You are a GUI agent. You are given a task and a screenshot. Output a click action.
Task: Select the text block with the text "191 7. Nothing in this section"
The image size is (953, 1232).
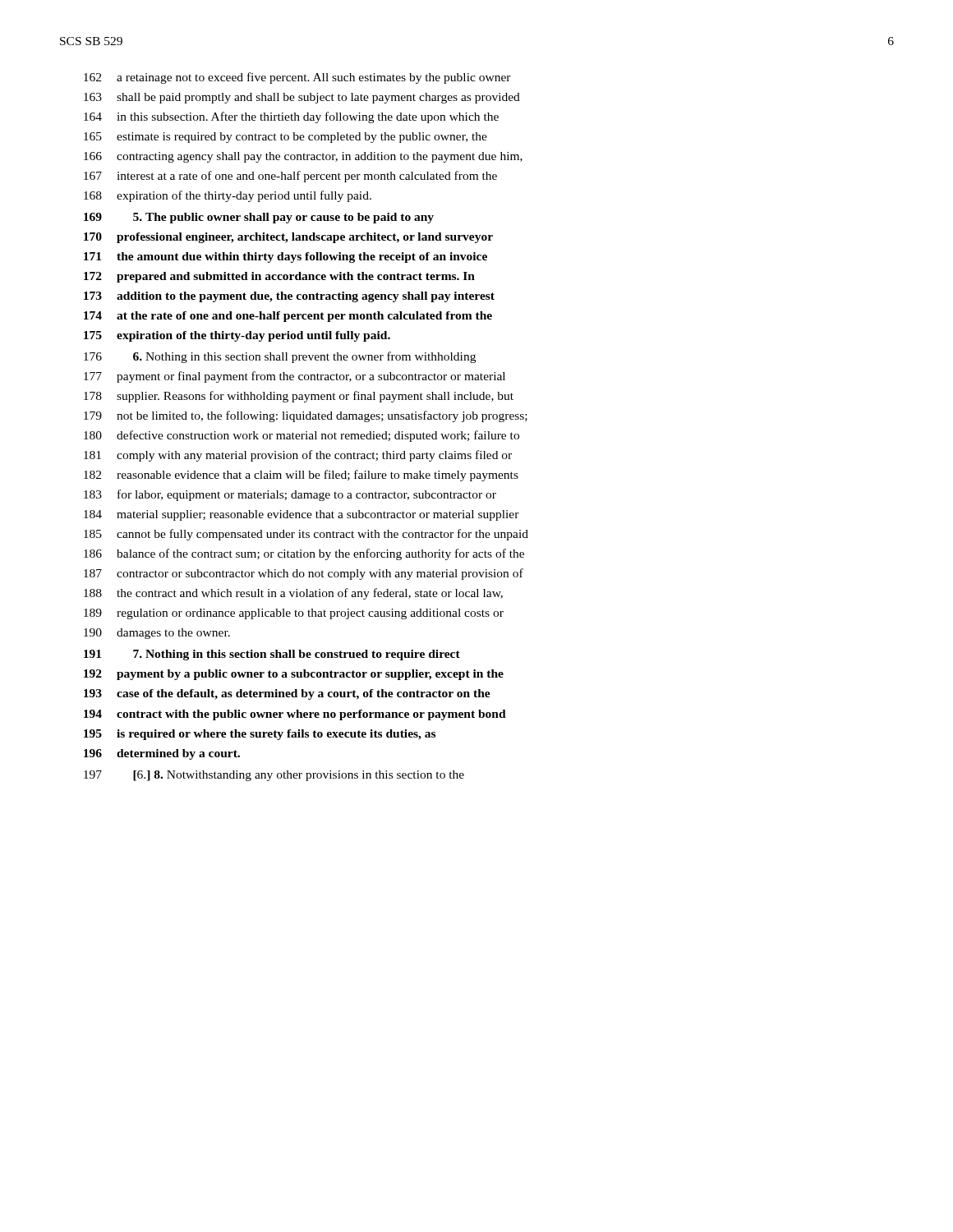pos(476,703)
